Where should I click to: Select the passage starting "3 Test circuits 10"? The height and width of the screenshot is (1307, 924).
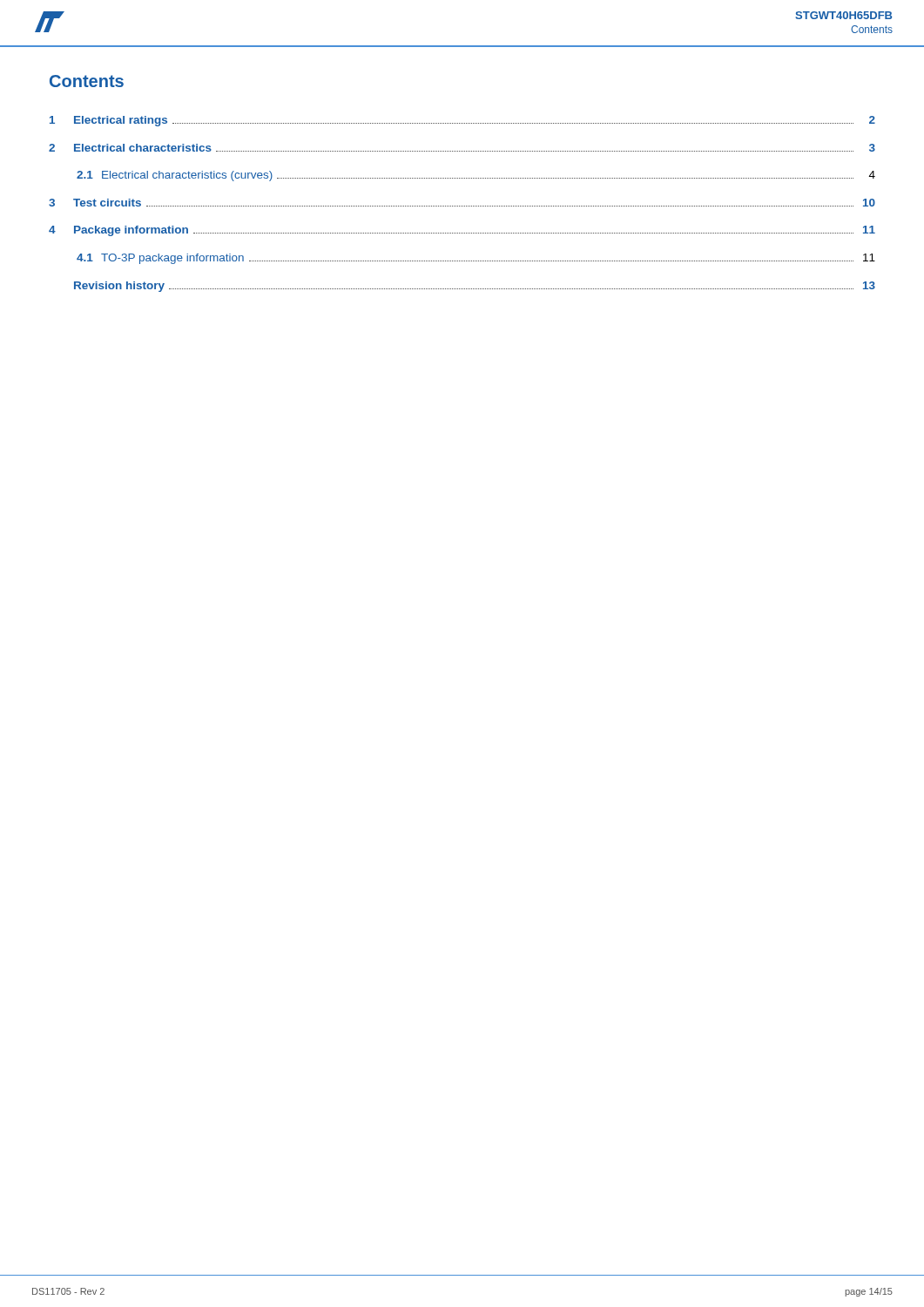(462, 203)
